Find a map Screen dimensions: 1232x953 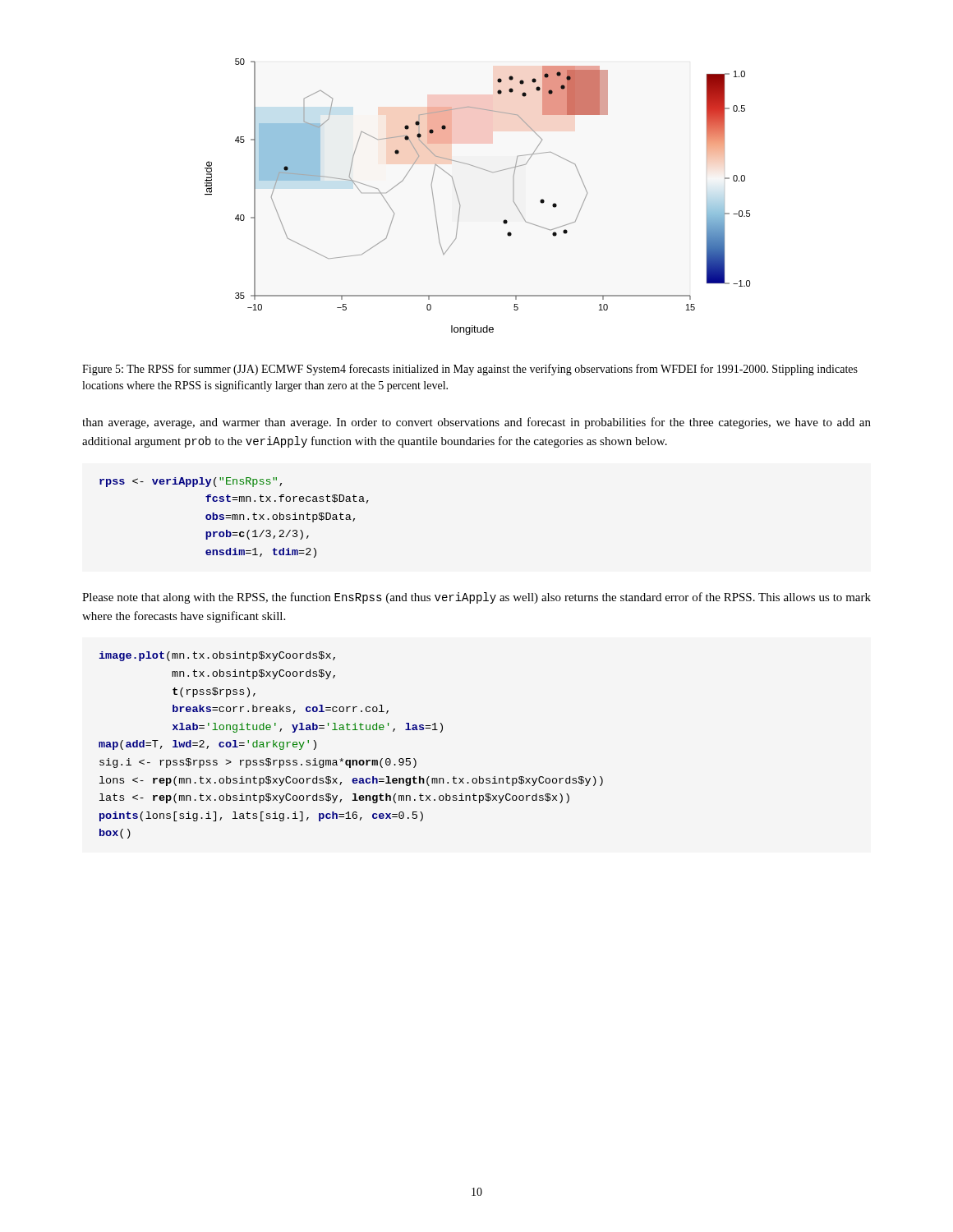pos(476,201)
